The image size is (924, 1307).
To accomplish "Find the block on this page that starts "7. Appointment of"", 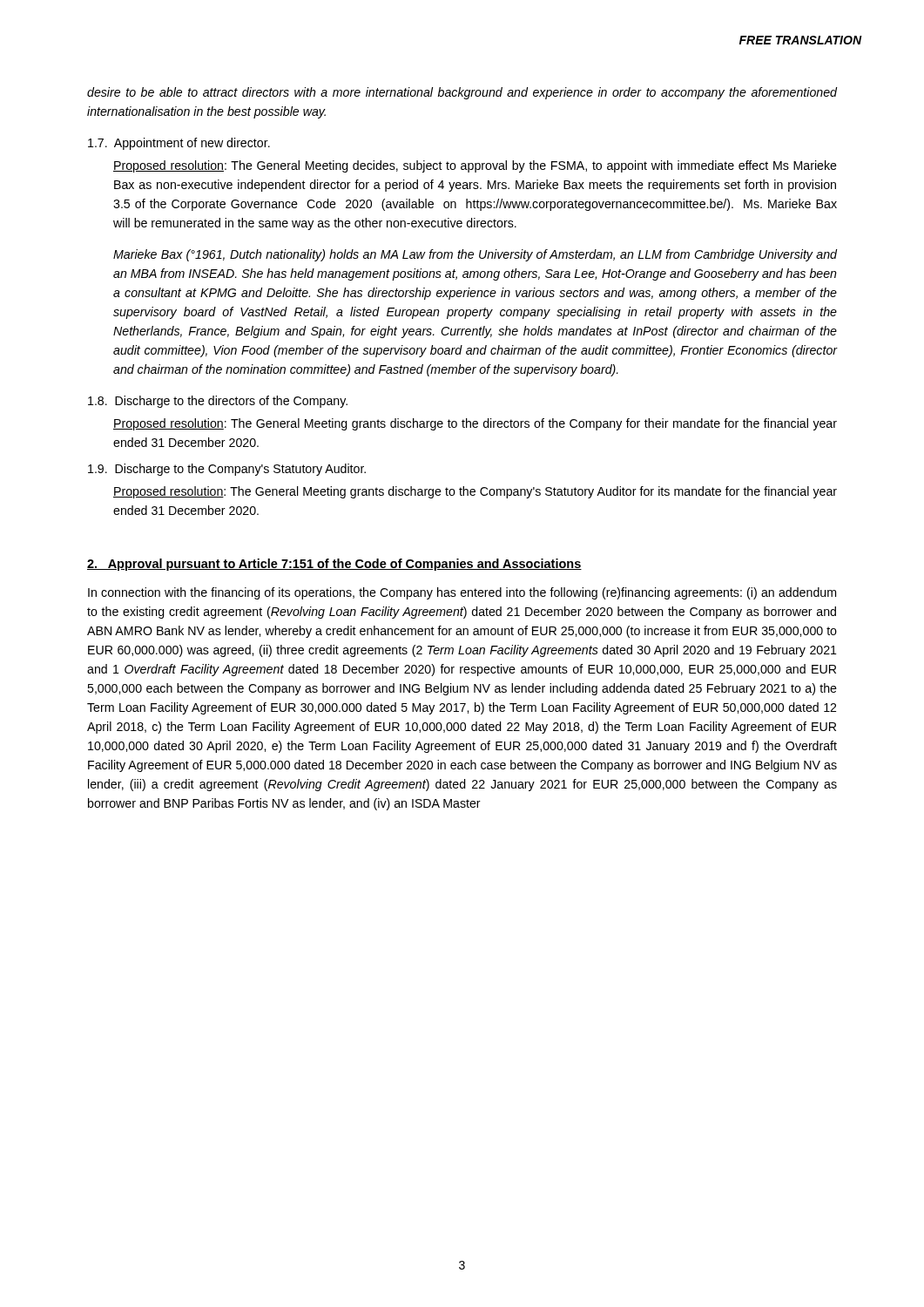I will point(179,143).
